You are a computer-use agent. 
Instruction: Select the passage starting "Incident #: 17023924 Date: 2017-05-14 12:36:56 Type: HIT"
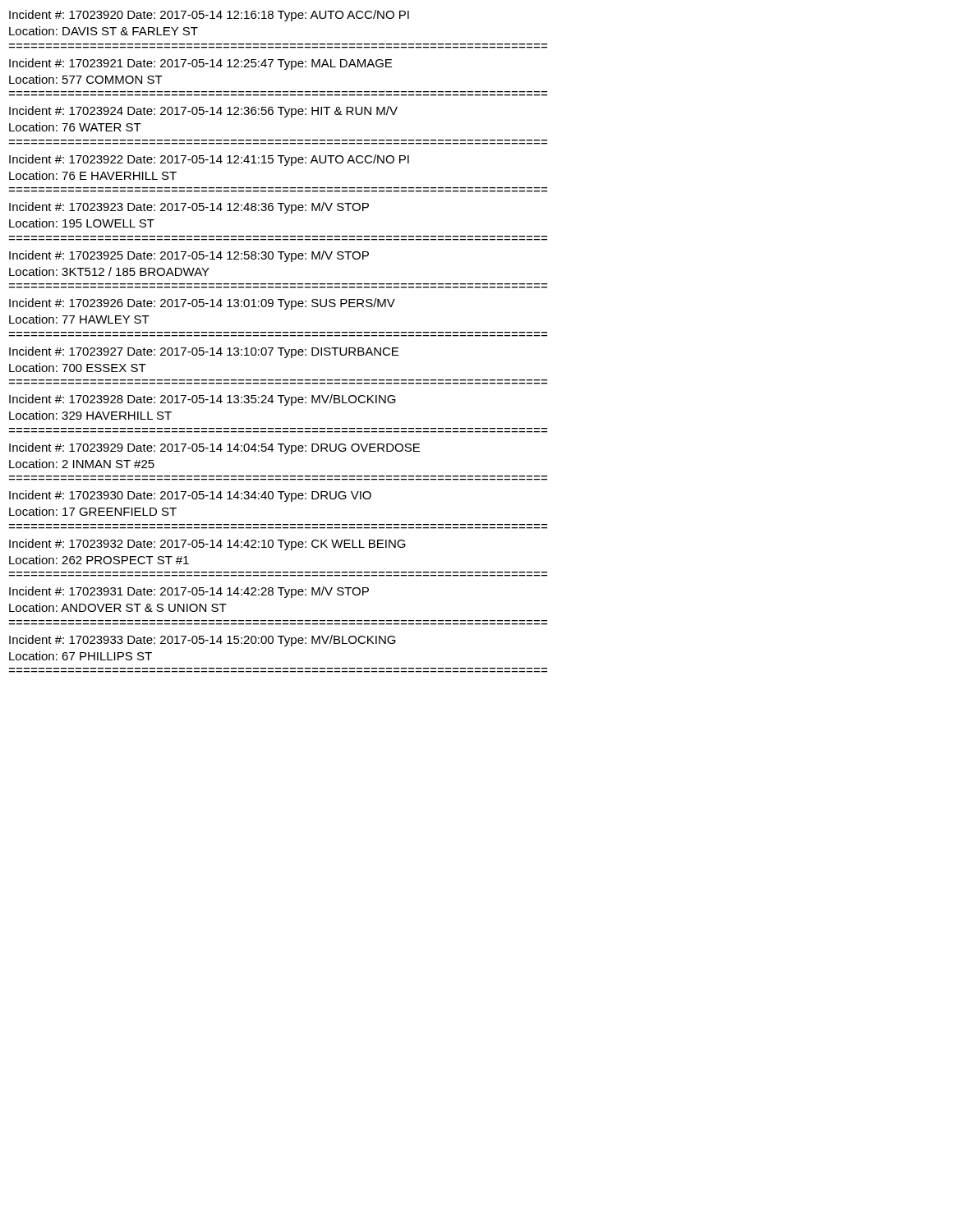click(203, 112)
